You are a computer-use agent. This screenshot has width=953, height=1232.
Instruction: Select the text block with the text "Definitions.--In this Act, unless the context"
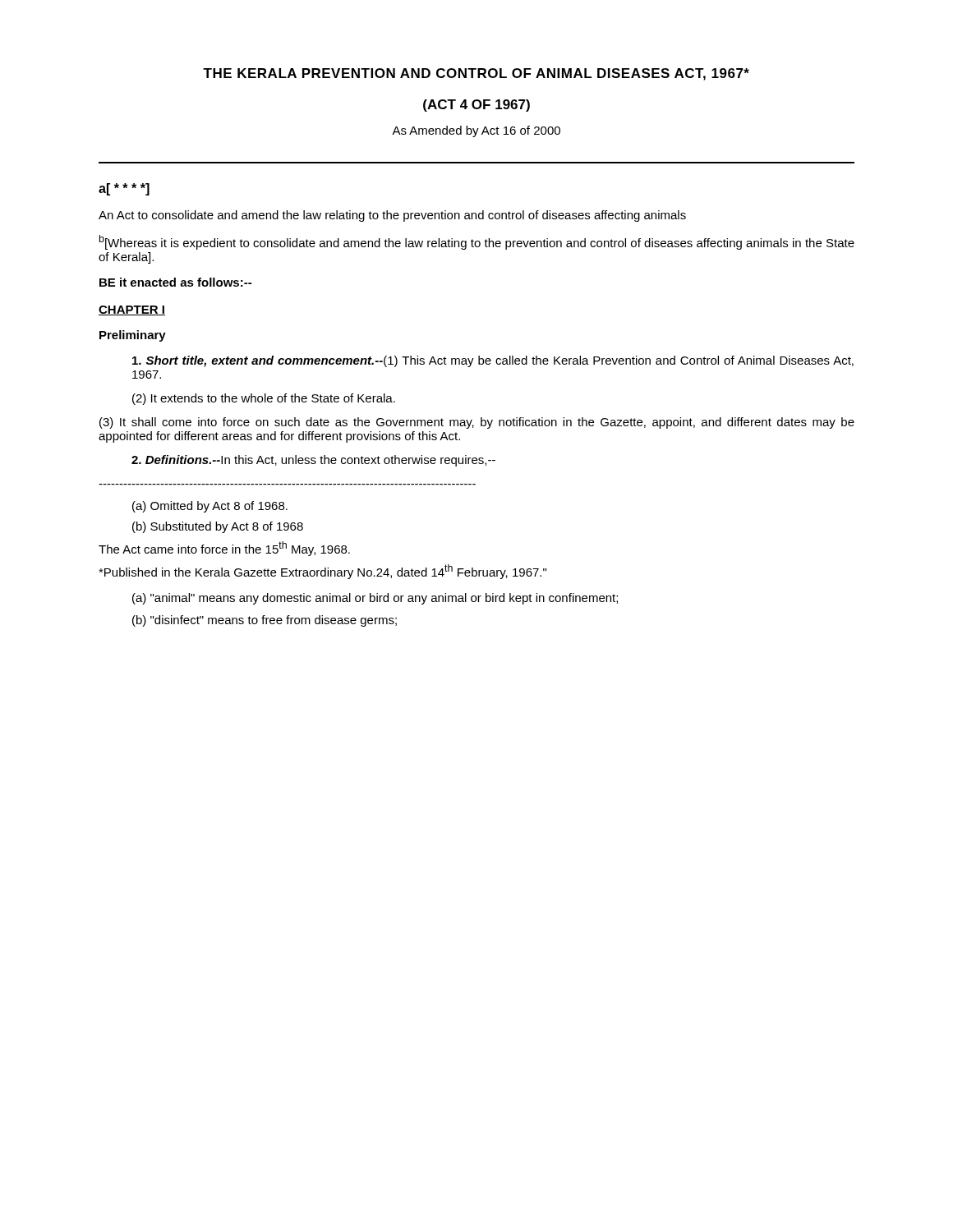click(314, 460)
